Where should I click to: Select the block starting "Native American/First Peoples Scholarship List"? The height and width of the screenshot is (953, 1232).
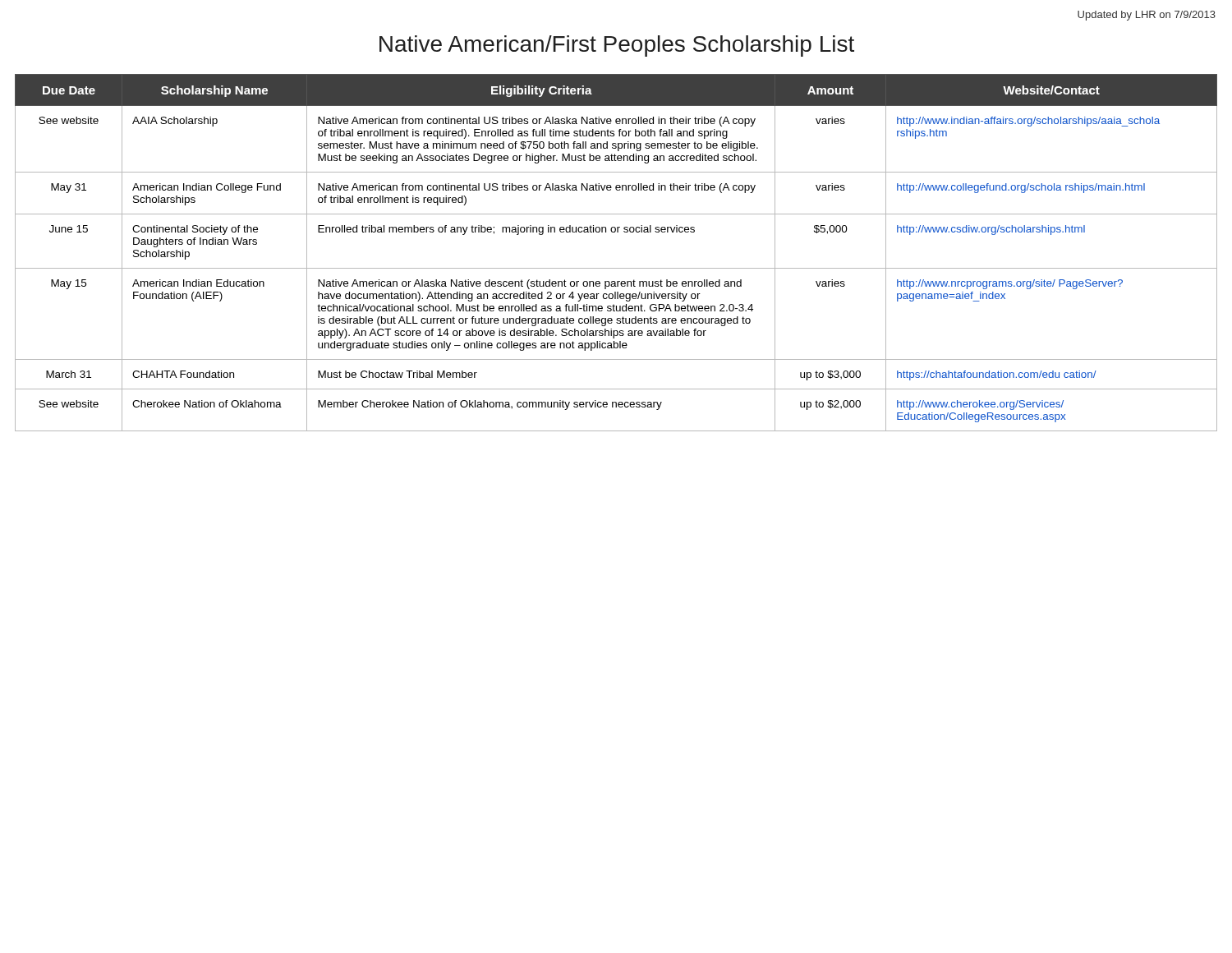[616, 34]
